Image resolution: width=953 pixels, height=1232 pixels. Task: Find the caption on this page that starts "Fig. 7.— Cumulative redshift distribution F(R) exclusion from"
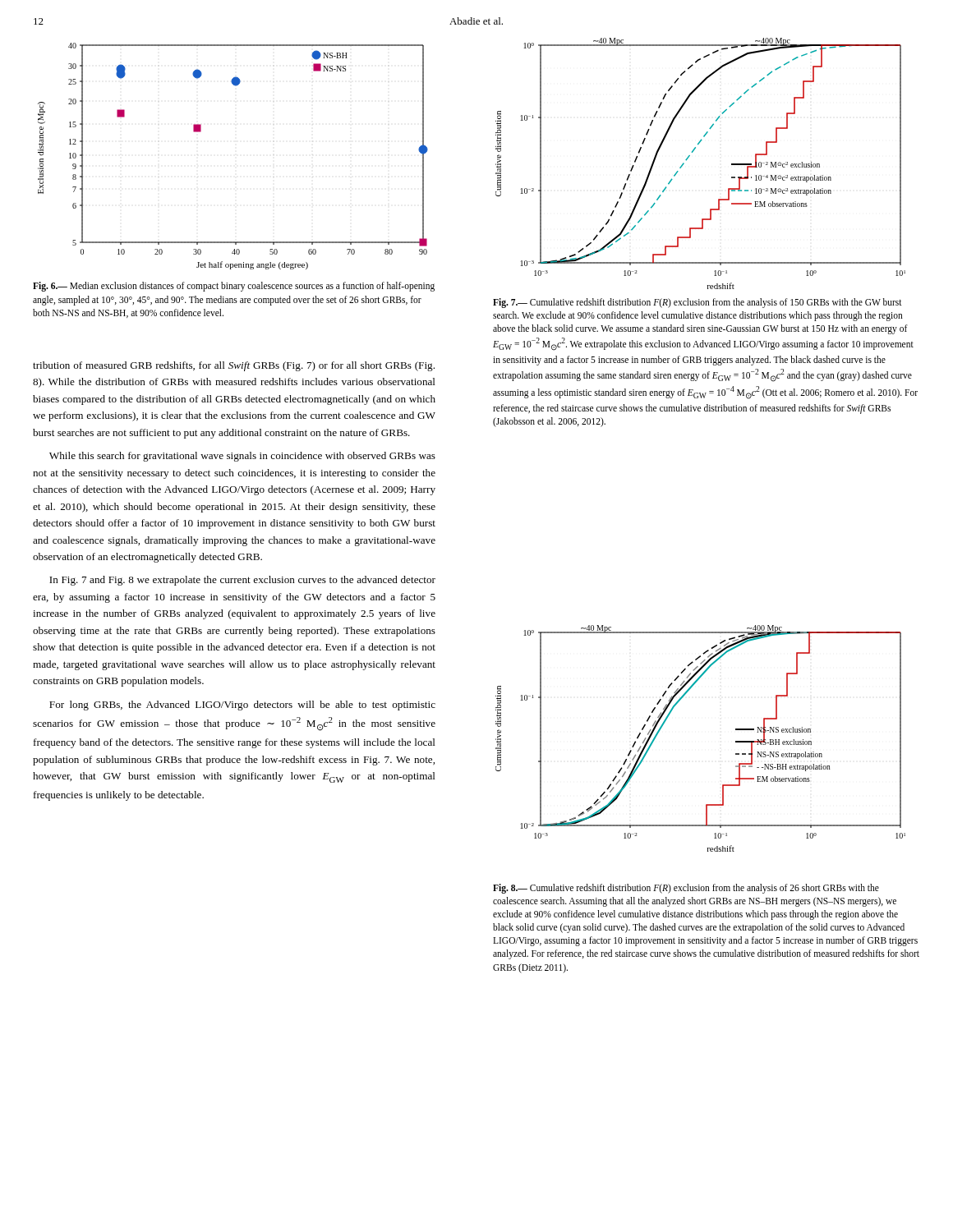[x=705, y=362]
